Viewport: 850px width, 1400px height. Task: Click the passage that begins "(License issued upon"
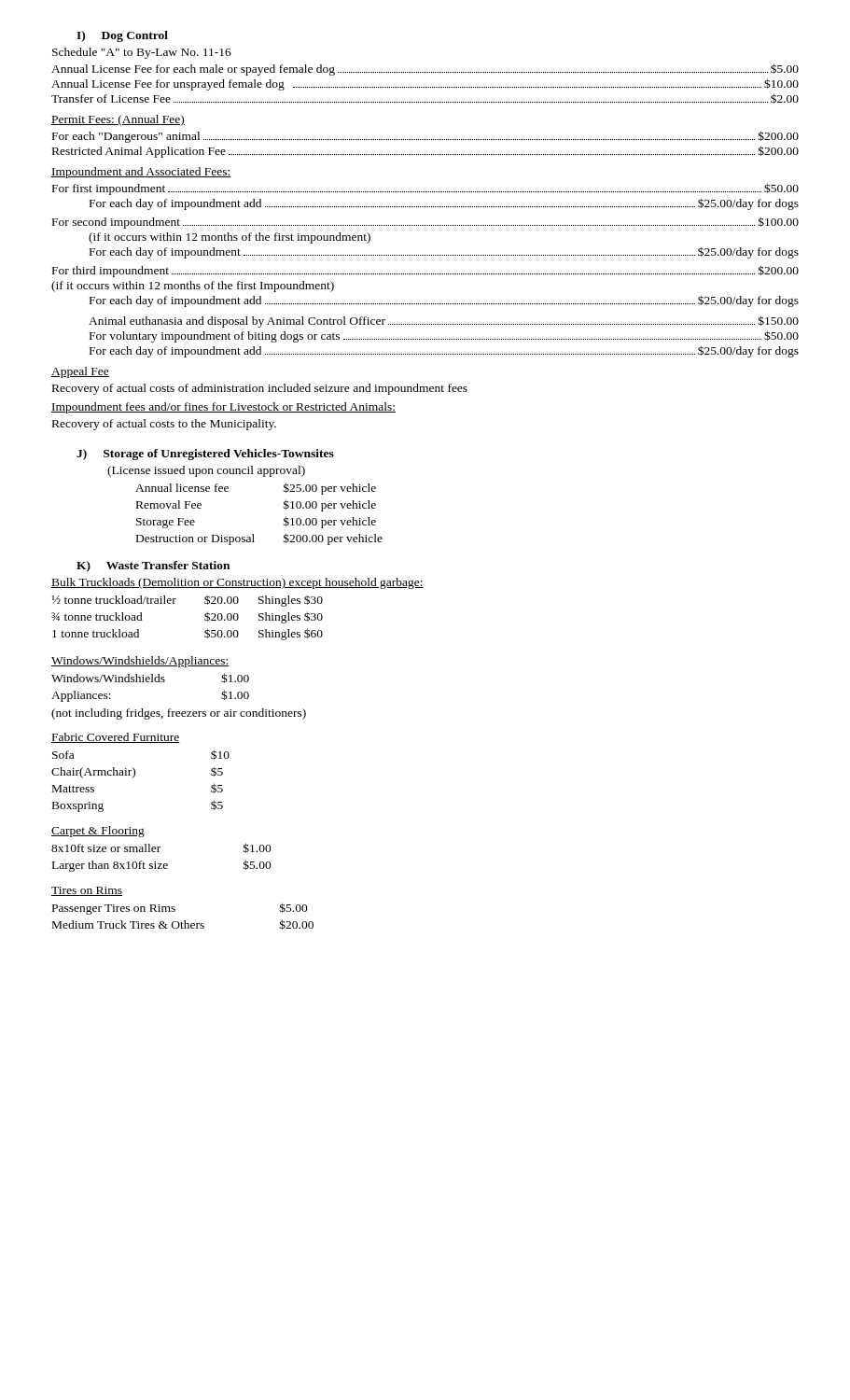click(206, 470)
